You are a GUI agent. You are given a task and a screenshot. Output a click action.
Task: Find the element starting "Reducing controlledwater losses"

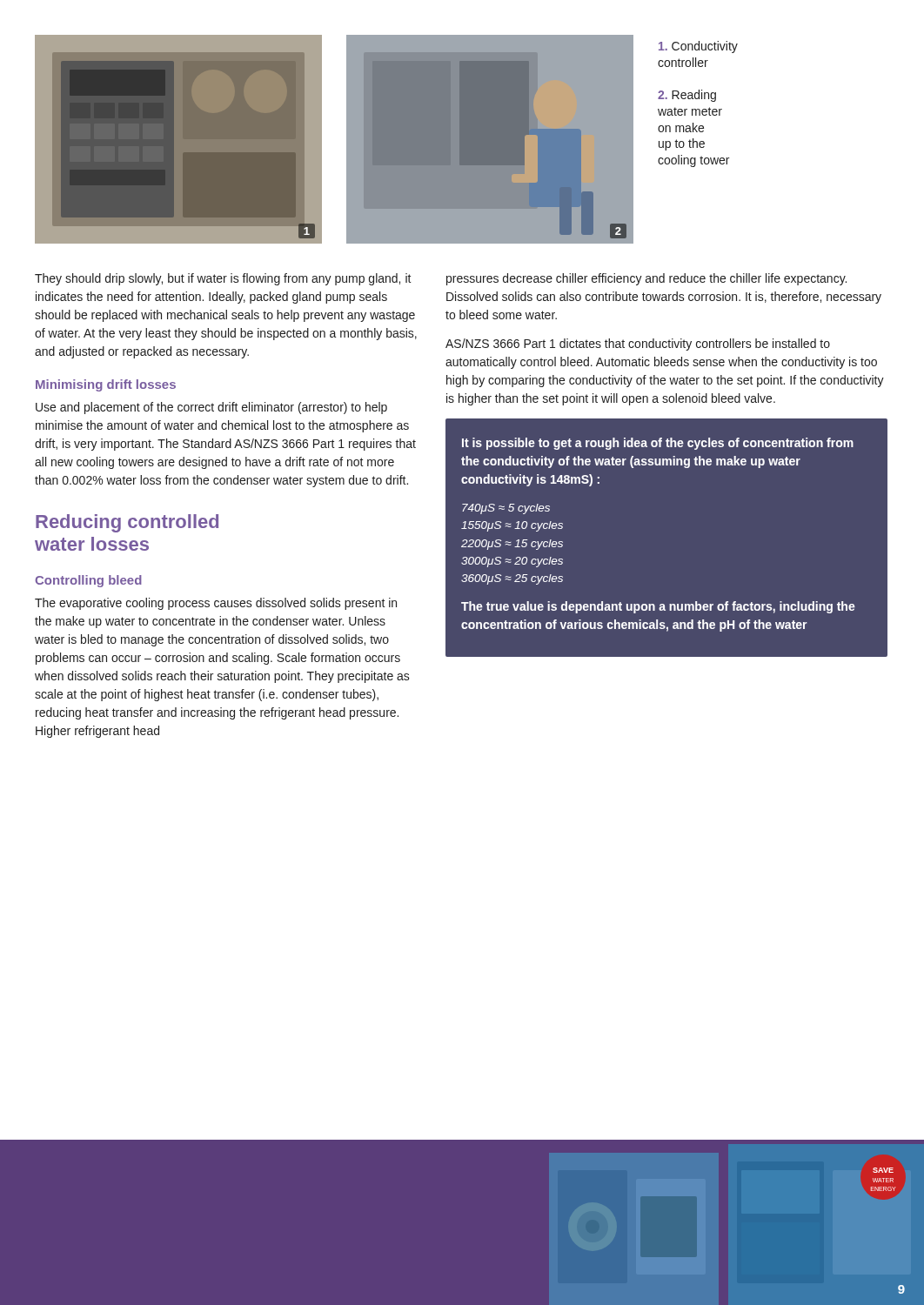127,533
